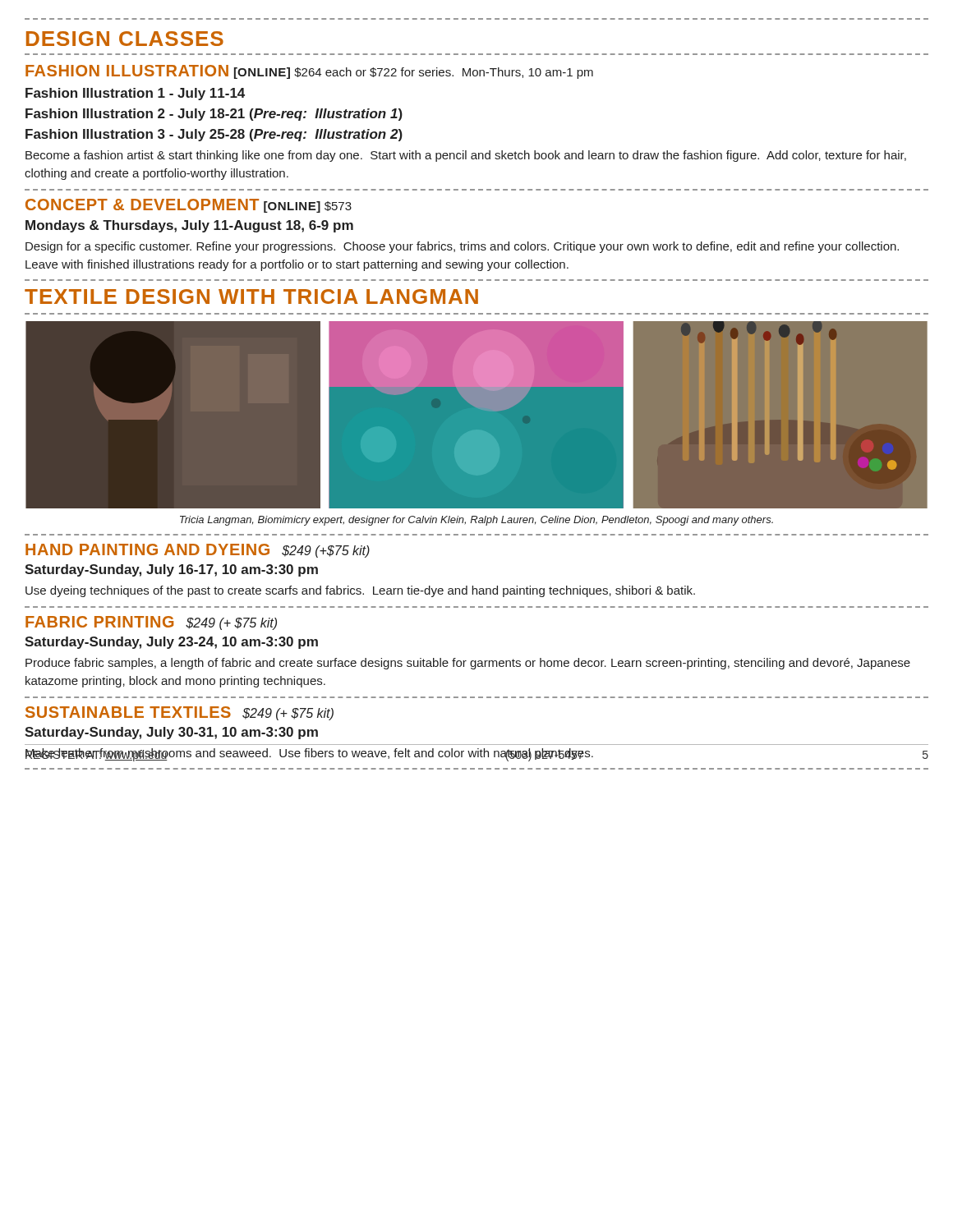Click the passage that begins "Fashion Illustration 1 -"

pyautogui.click(x=135, y=93)
